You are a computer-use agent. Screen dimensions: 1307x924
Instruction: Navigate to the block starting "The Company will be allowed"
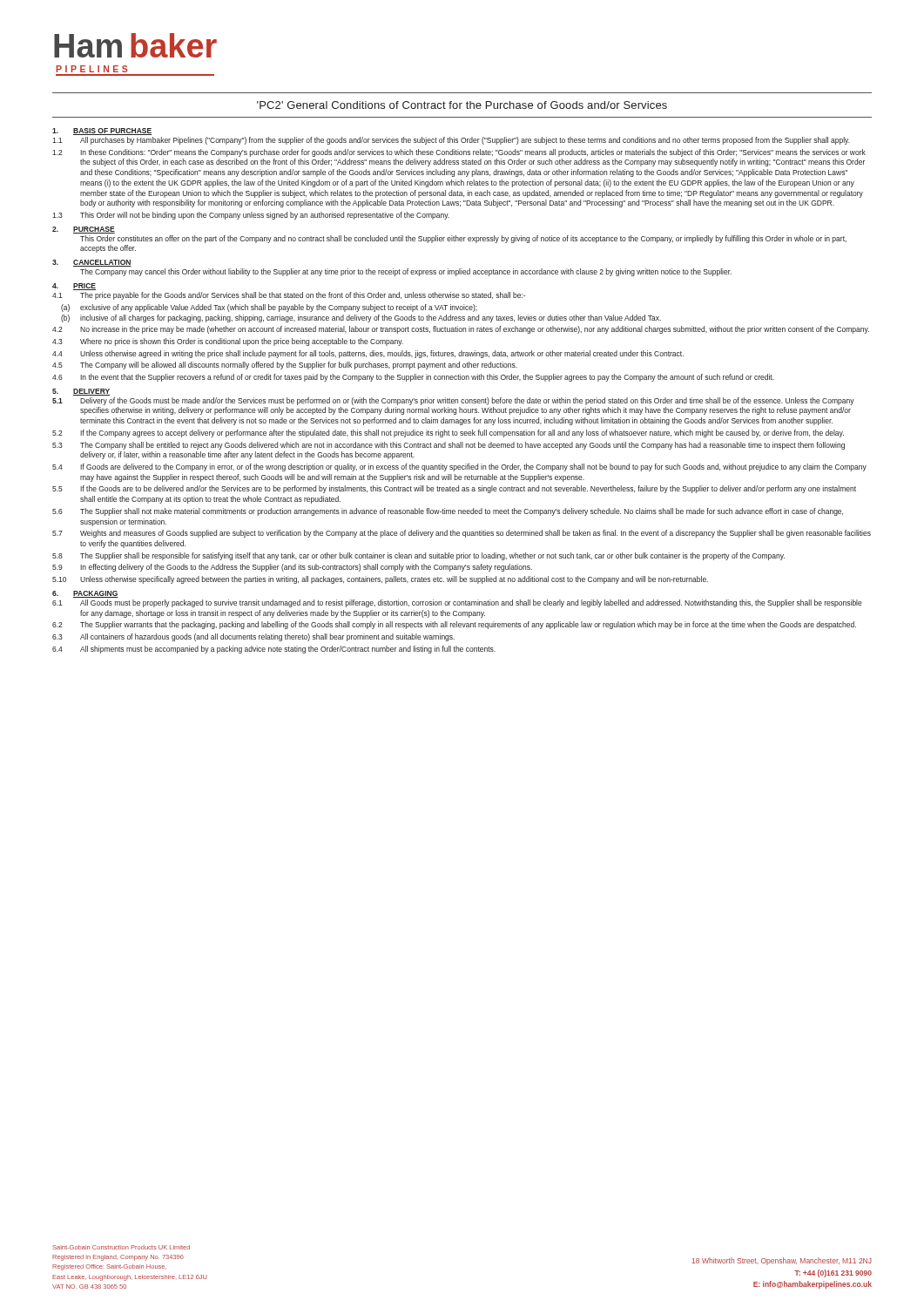(299, 365)
